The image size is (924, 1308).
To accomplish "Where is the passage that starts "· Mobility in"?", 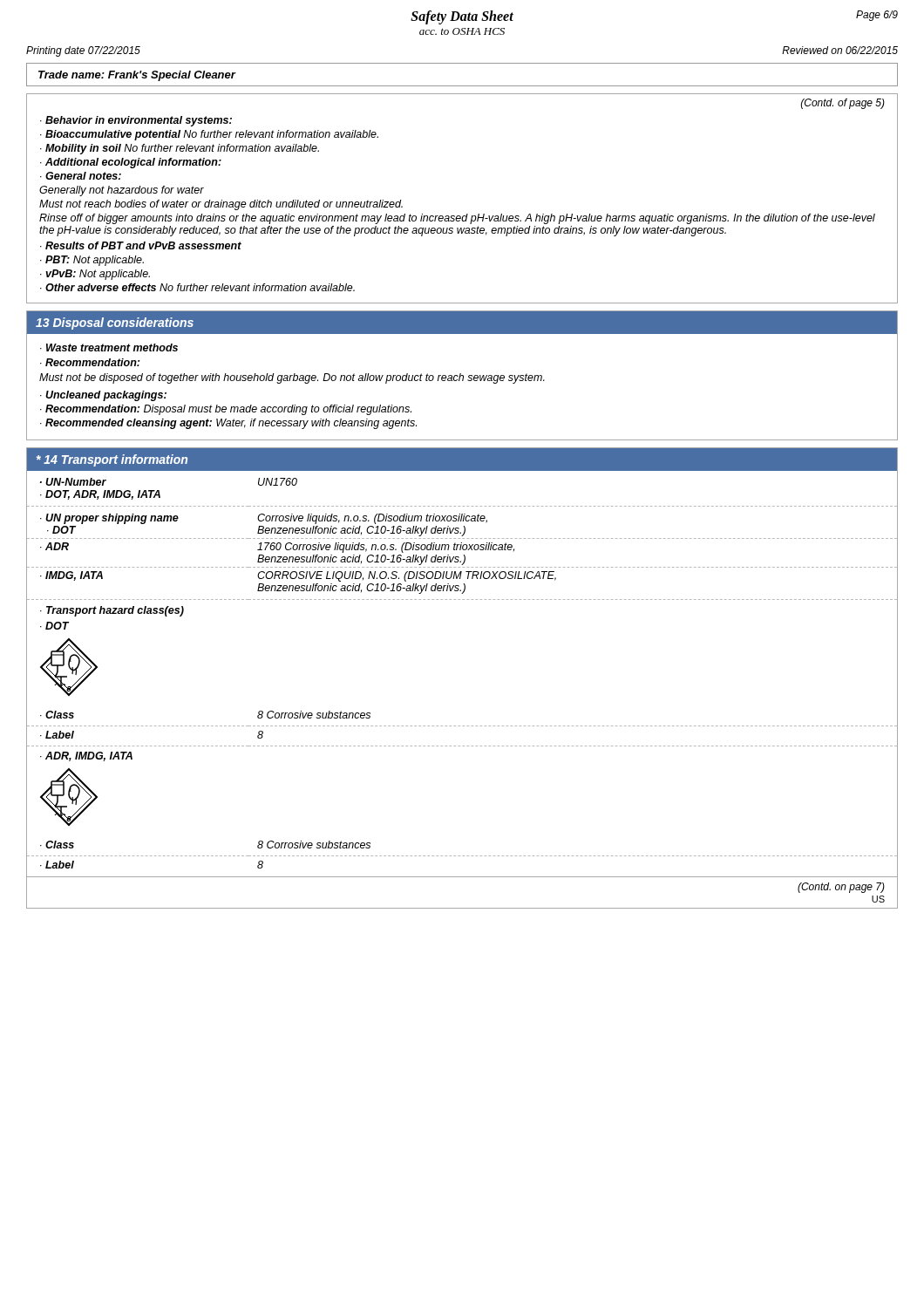I will click(x=180, y=148).
